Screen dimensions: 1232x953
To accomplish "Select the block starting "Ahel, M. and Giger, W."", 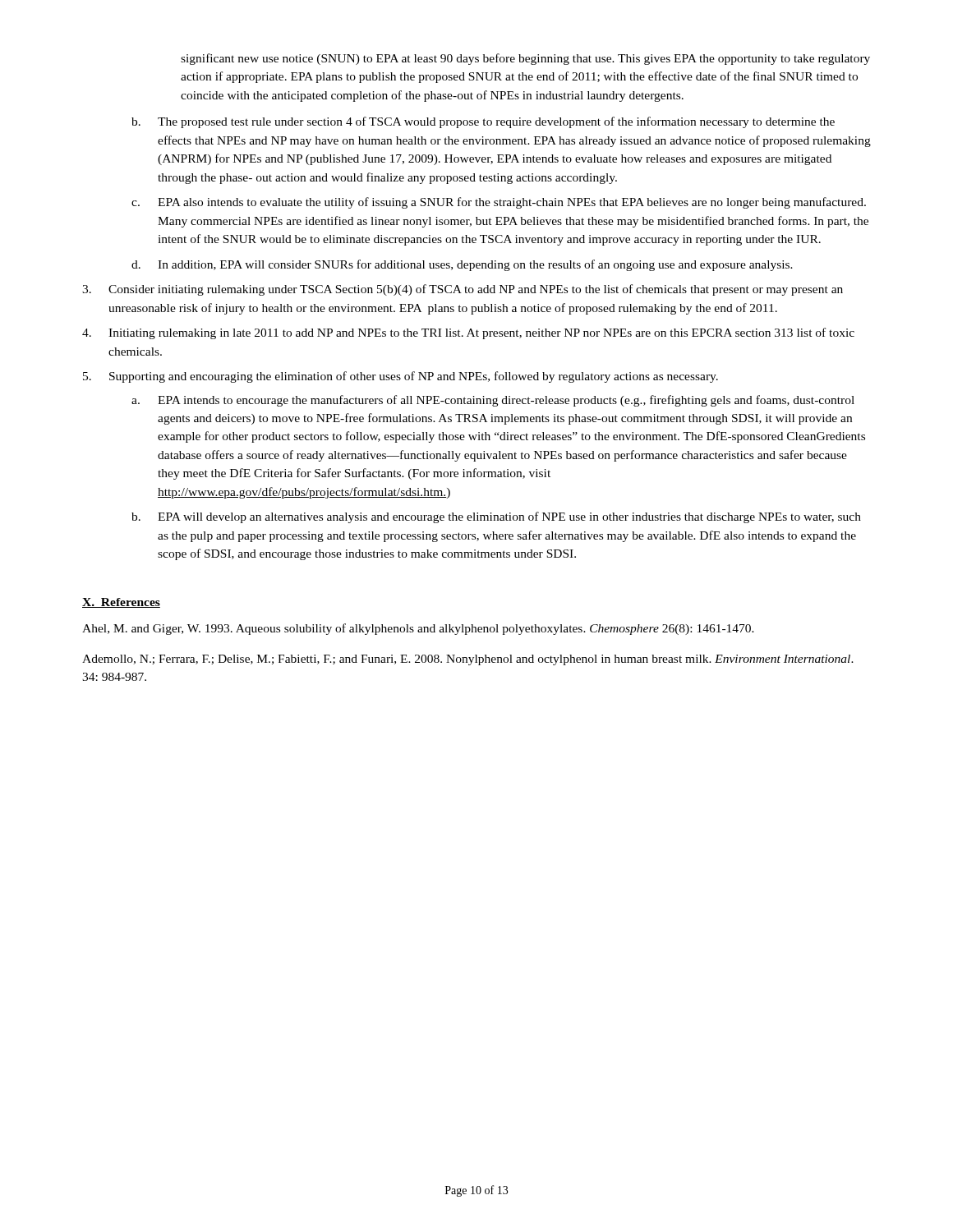I will click(418, 628).
